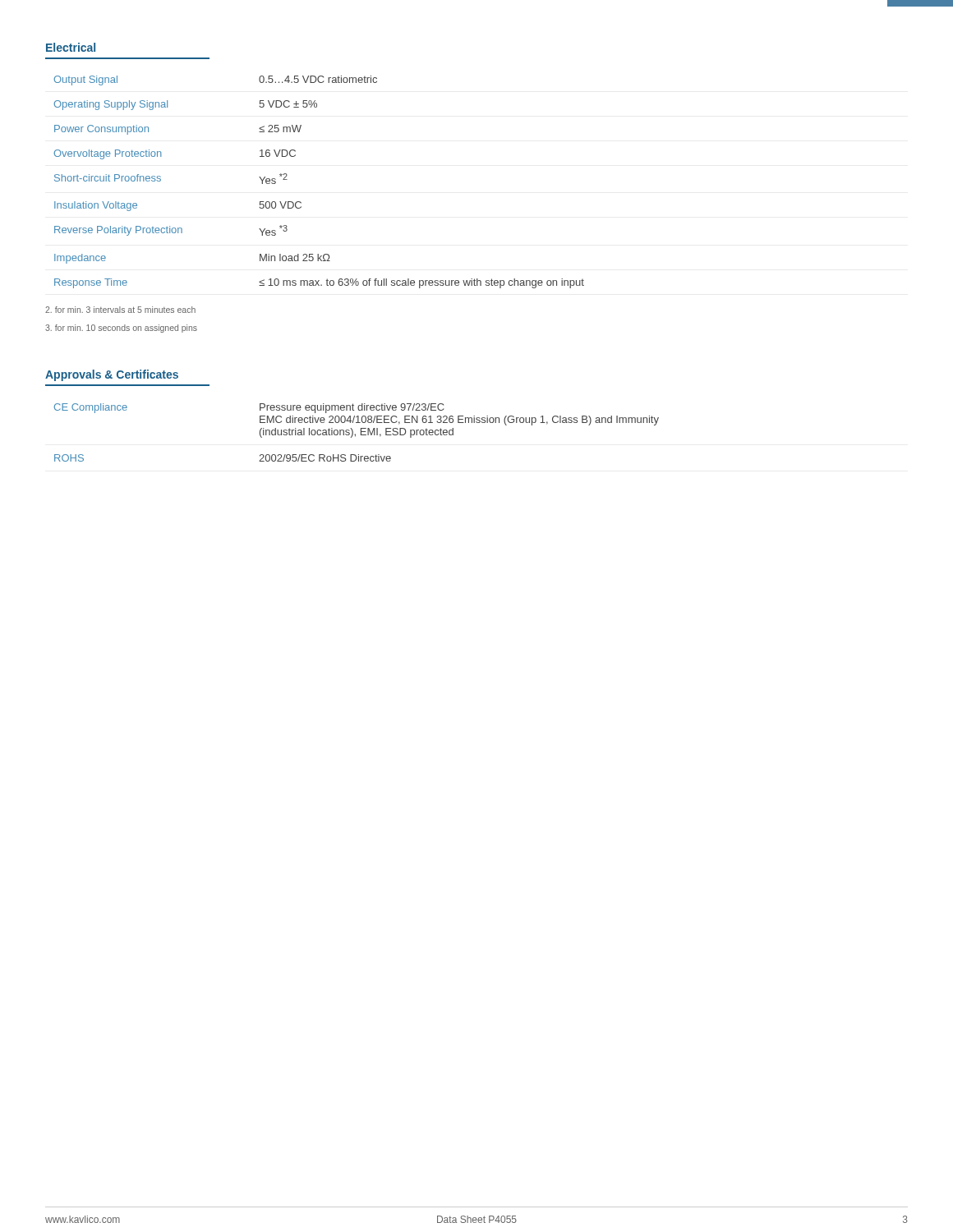953x1232 pixels.
Task: Click on the text starting "Approvals & Certificates"
Action: pyautogui.click(x=127, y=377)
